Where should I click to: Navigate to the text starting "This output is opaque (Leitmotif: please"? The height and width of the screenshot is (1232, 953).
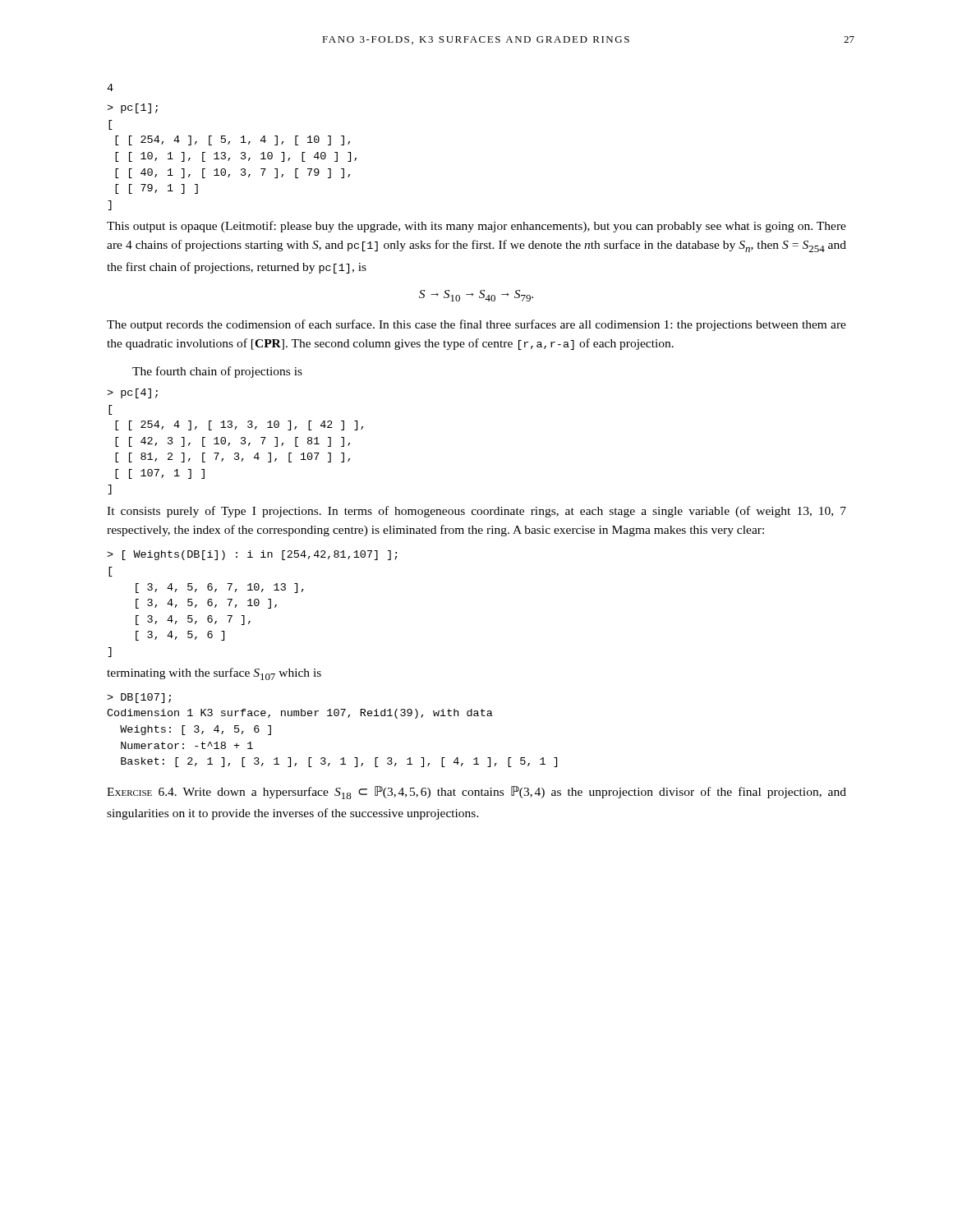(x=476, y=246)
